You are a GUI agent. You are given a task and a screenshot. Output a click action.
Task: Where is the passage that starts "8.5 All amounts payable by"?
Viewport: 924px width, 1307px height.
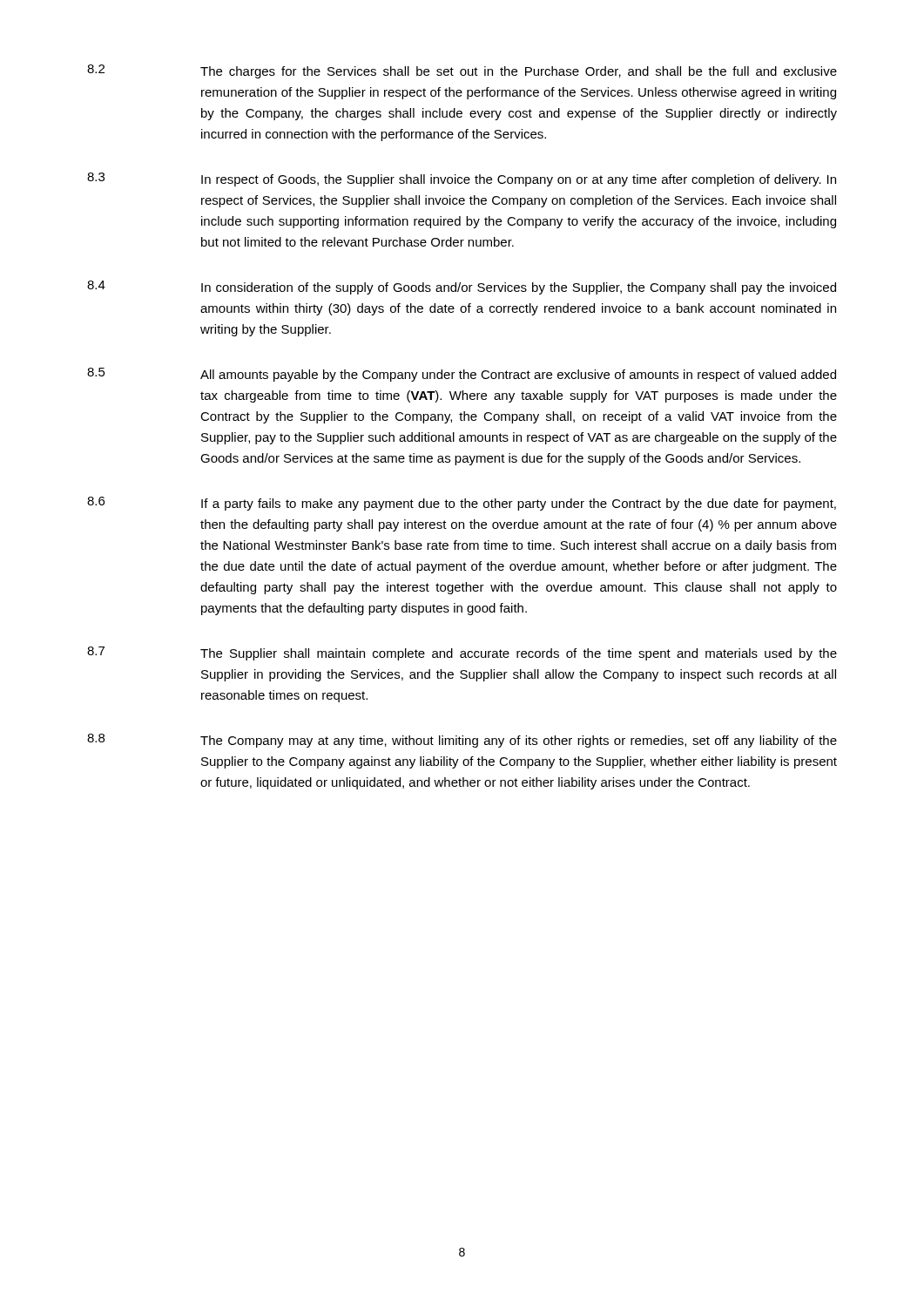tap(462, 417)
